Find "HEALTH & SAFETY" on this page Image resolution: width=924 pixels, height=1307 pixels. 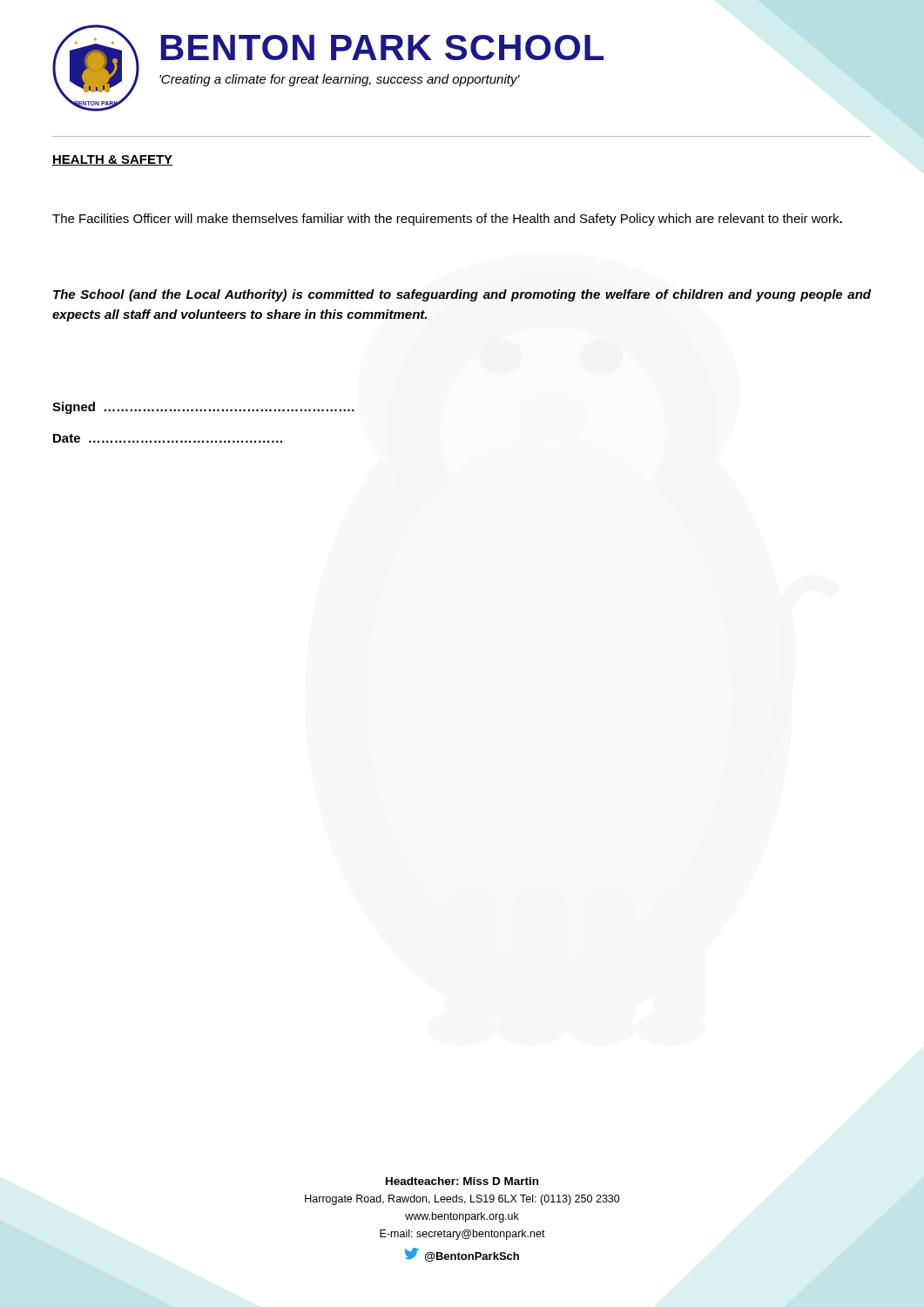coord(112,159)
